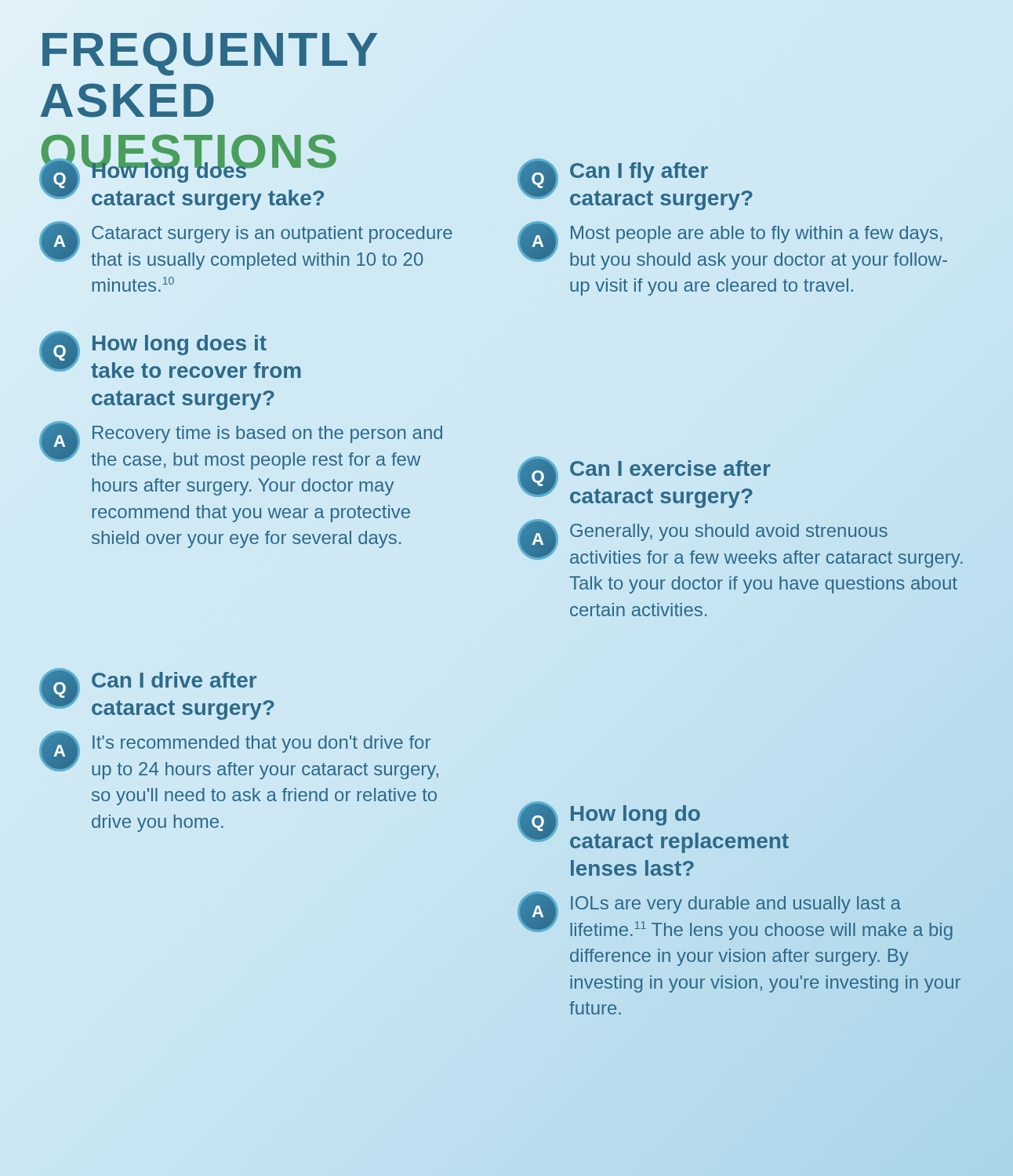Locate the section header that opens with "Q How long does ittake to"
The image size is (1013, 1176).
247,440
